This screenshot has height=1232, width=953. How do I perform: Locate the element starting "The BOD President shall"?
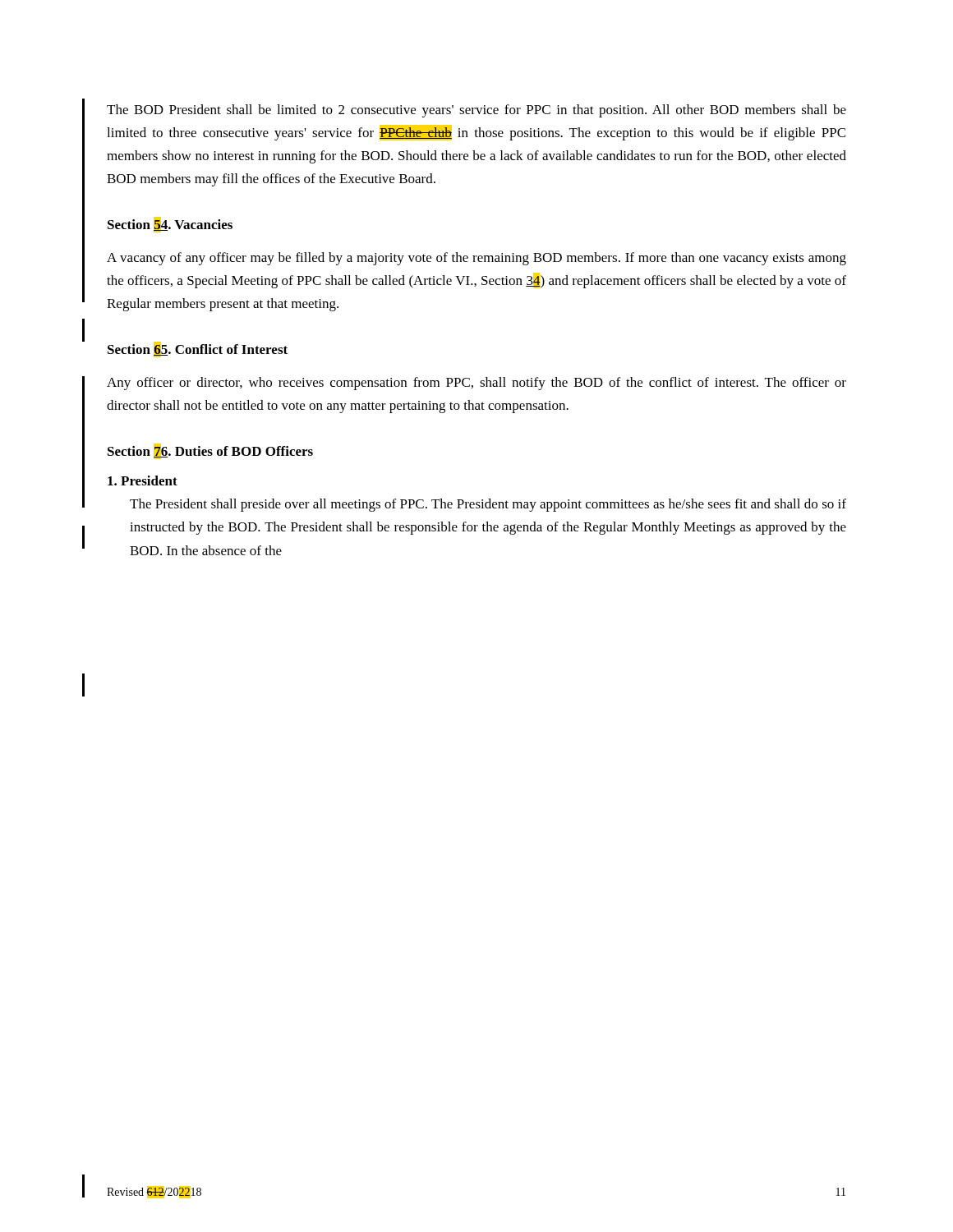[476, 144]
